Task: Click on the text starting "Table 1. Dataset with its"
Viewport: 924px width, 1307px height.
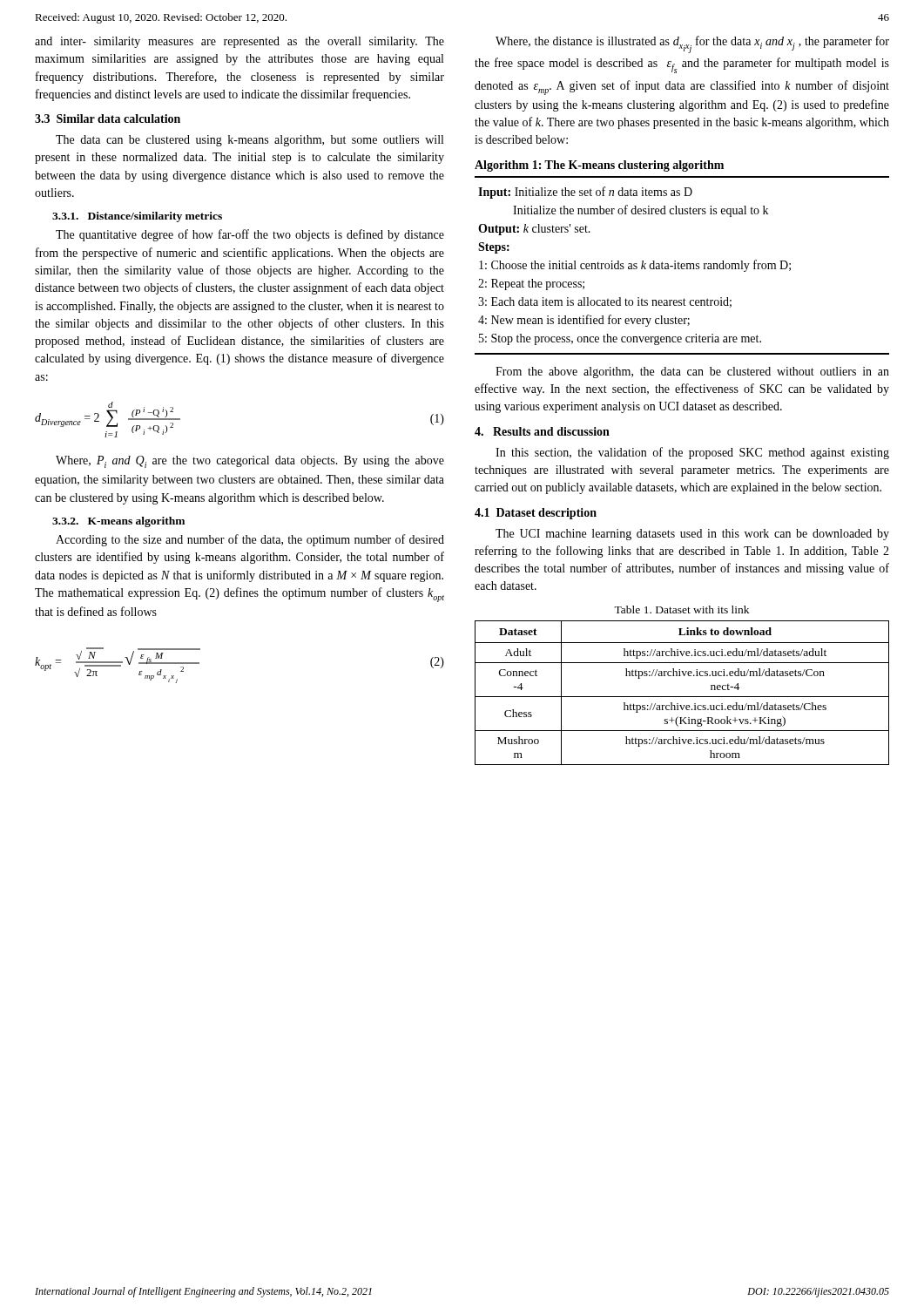Action: (x=682, y=609)
